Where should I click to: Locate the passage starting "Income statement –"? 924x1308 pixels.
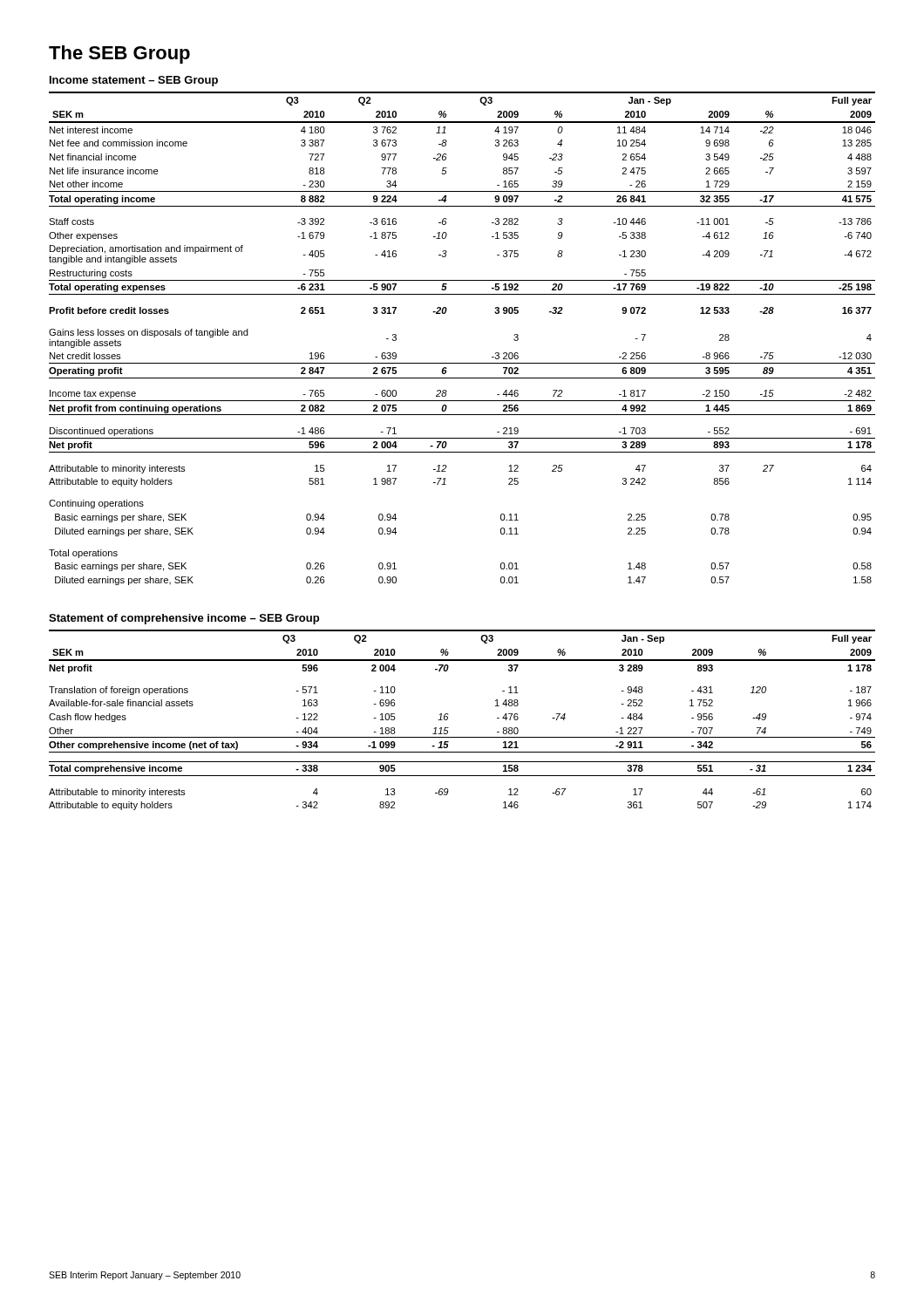[x=134, y=80]
